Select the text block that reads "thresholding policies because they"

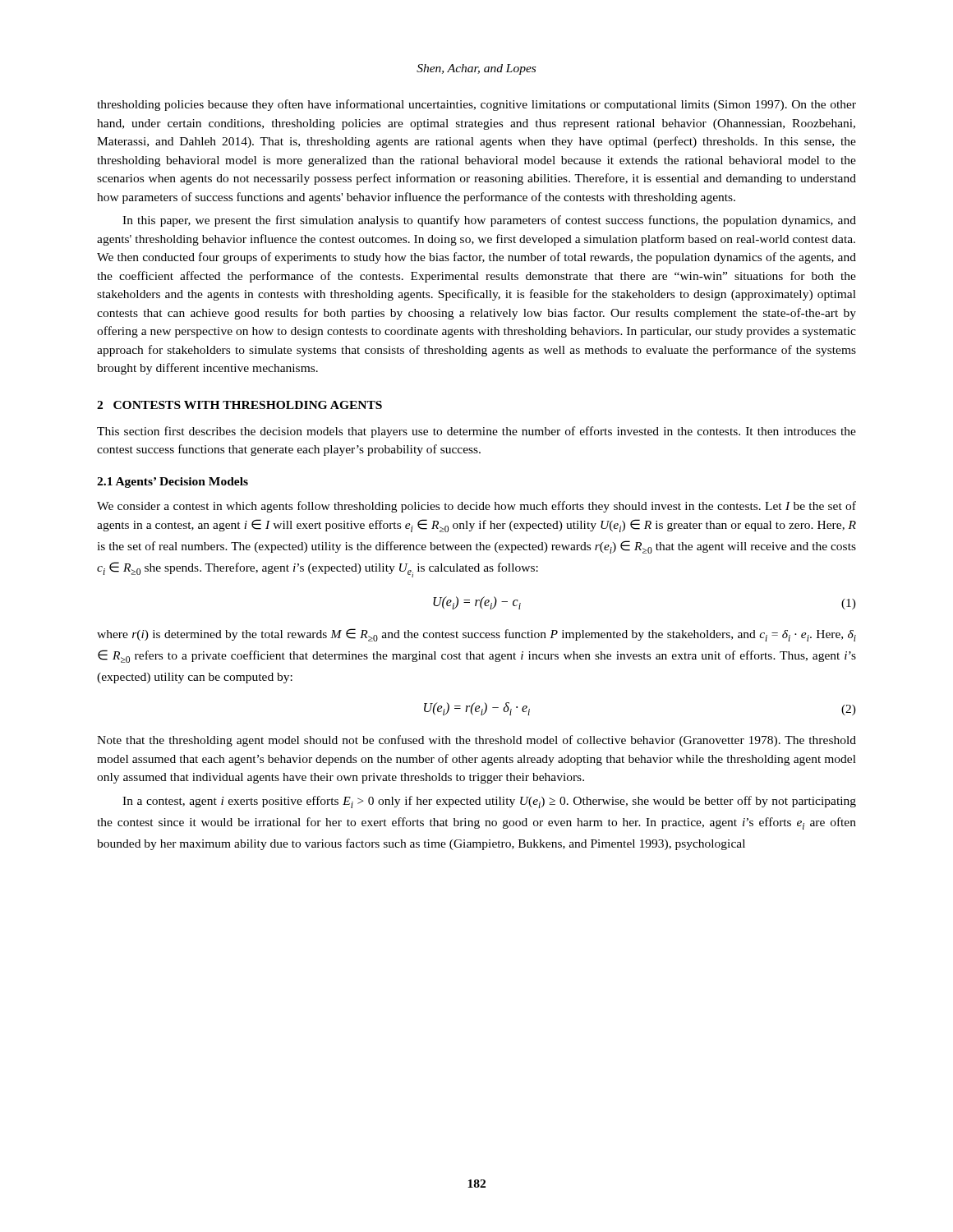click(x=476, y=150)
